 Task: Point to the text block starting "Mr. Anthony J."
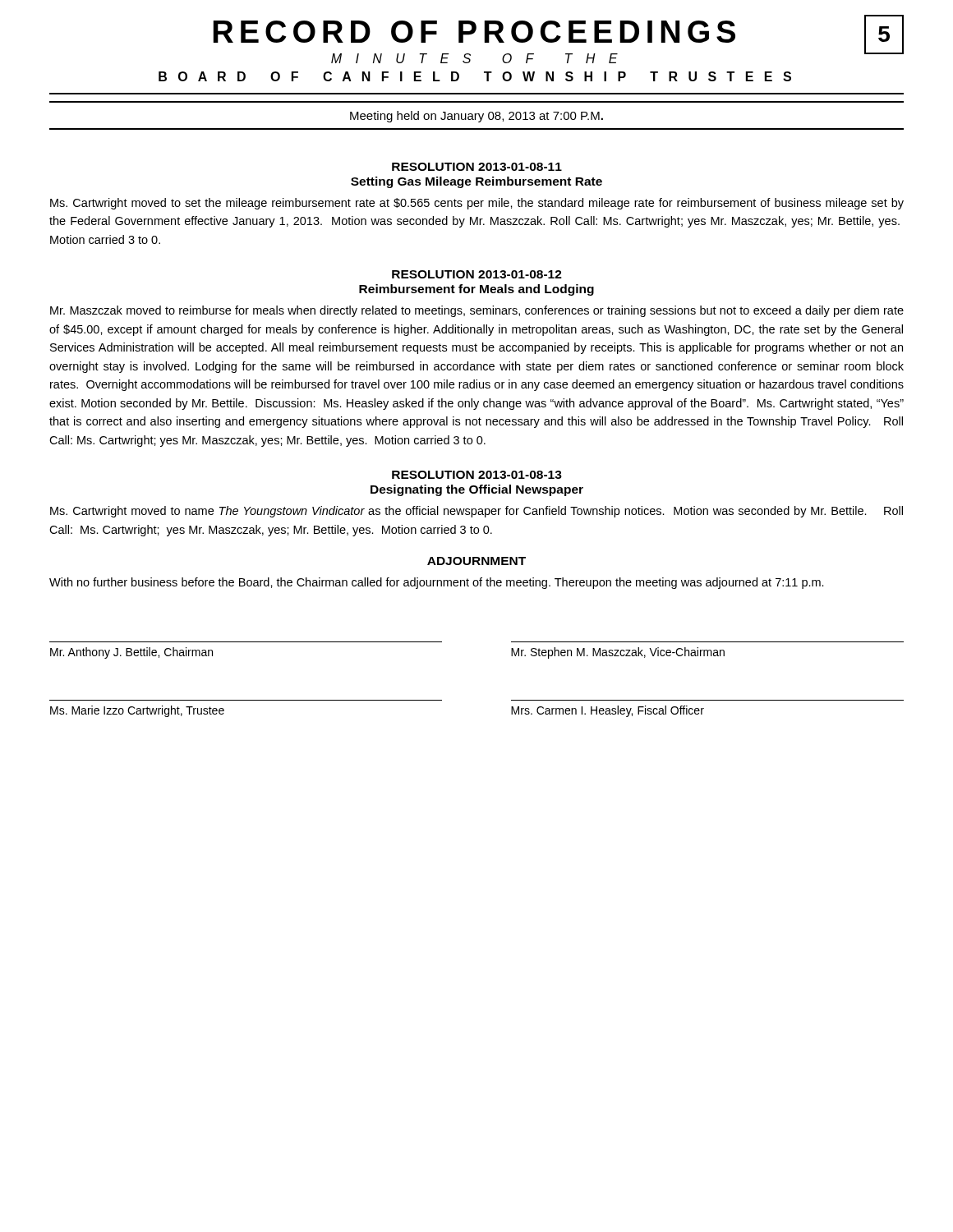pyautogui.click(x=246, y=650)
